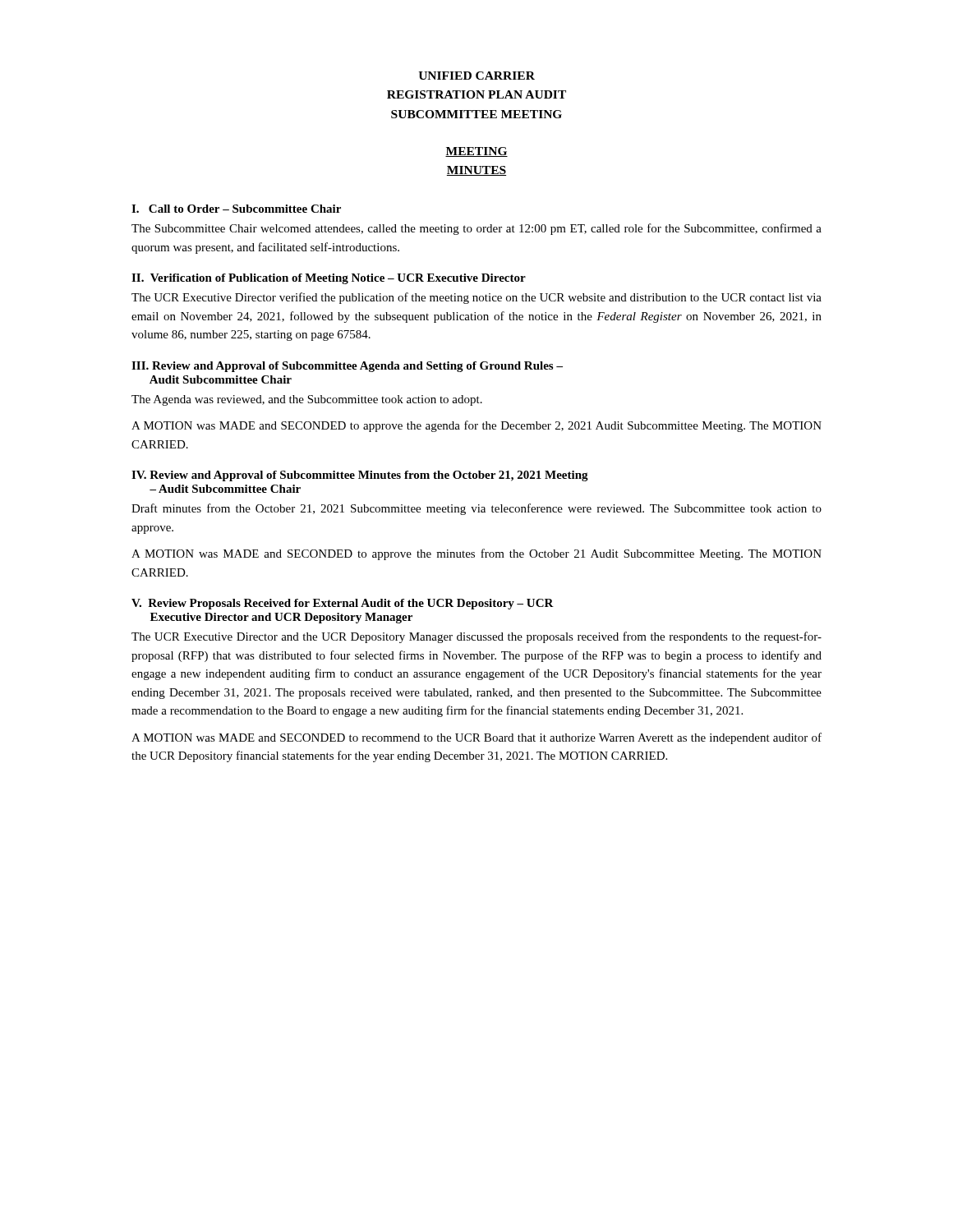Locate the passage starting "II. Verification of Publication of Meeting"
The width and height of the screenshot is (953, 1232).
[x=476, y=308]
